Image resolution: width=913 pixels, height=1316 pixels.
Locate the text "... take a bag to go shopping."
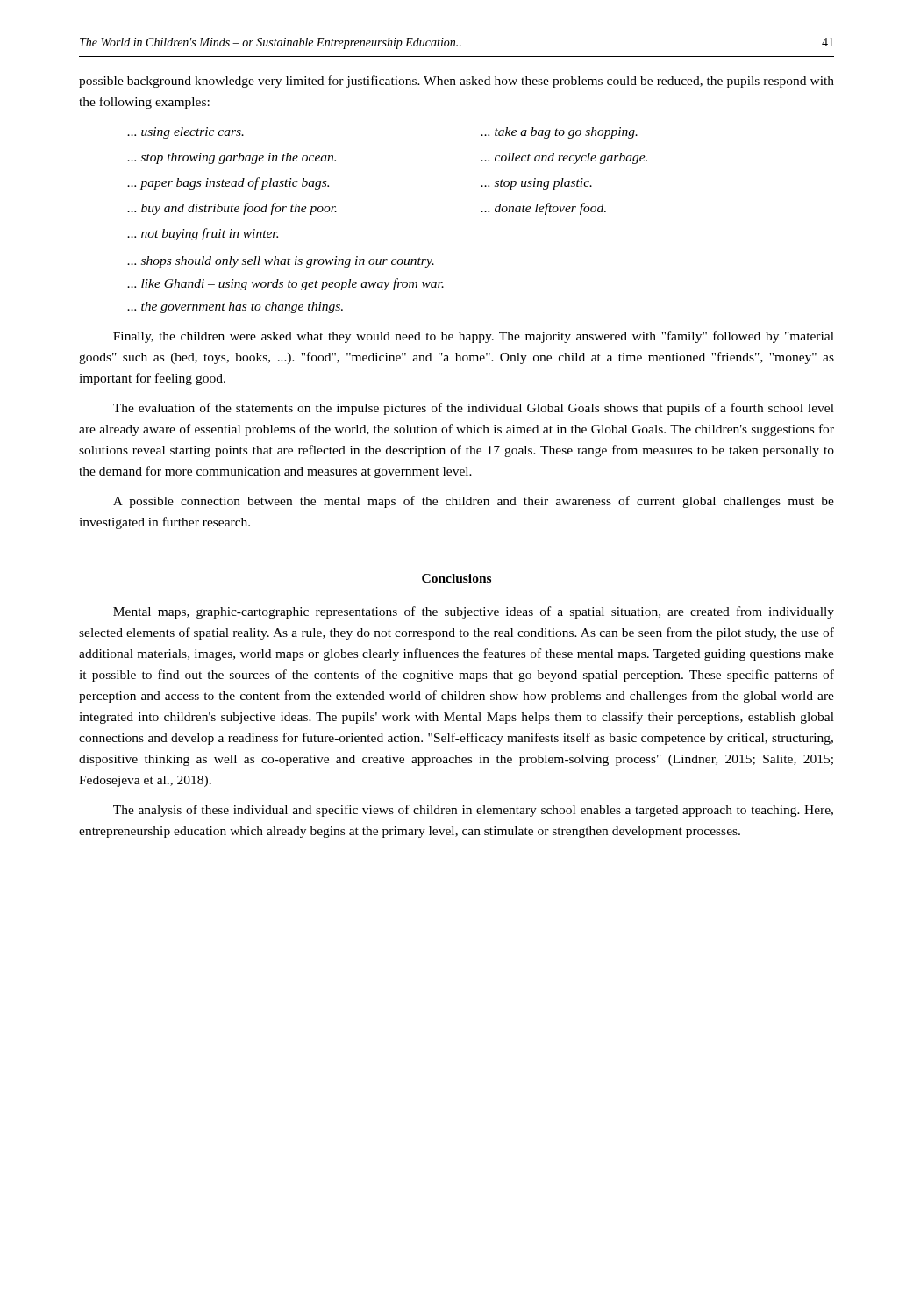[559, 133]
